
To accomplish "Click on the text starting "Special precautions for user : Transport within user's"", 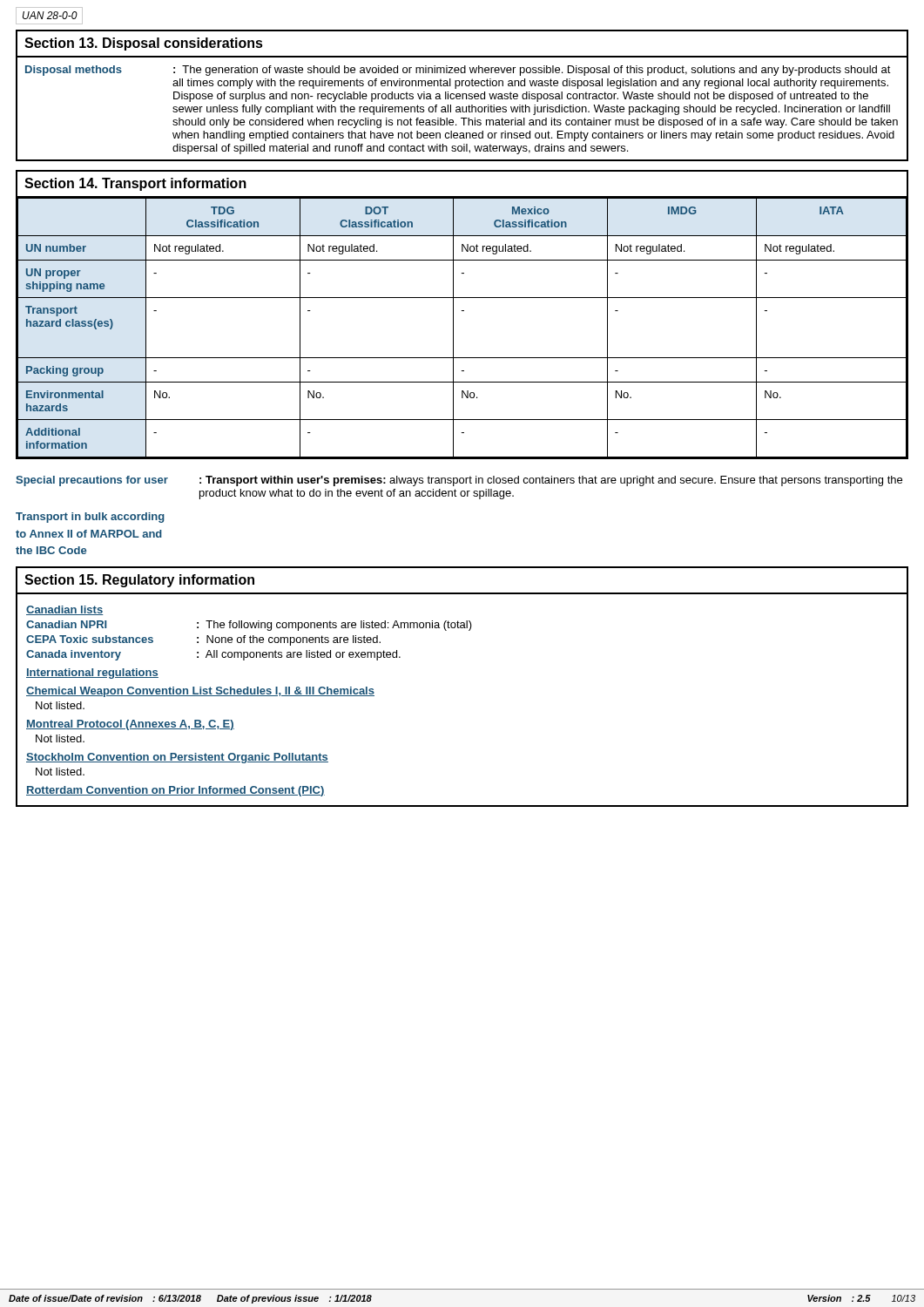I will tap(462, 486).
